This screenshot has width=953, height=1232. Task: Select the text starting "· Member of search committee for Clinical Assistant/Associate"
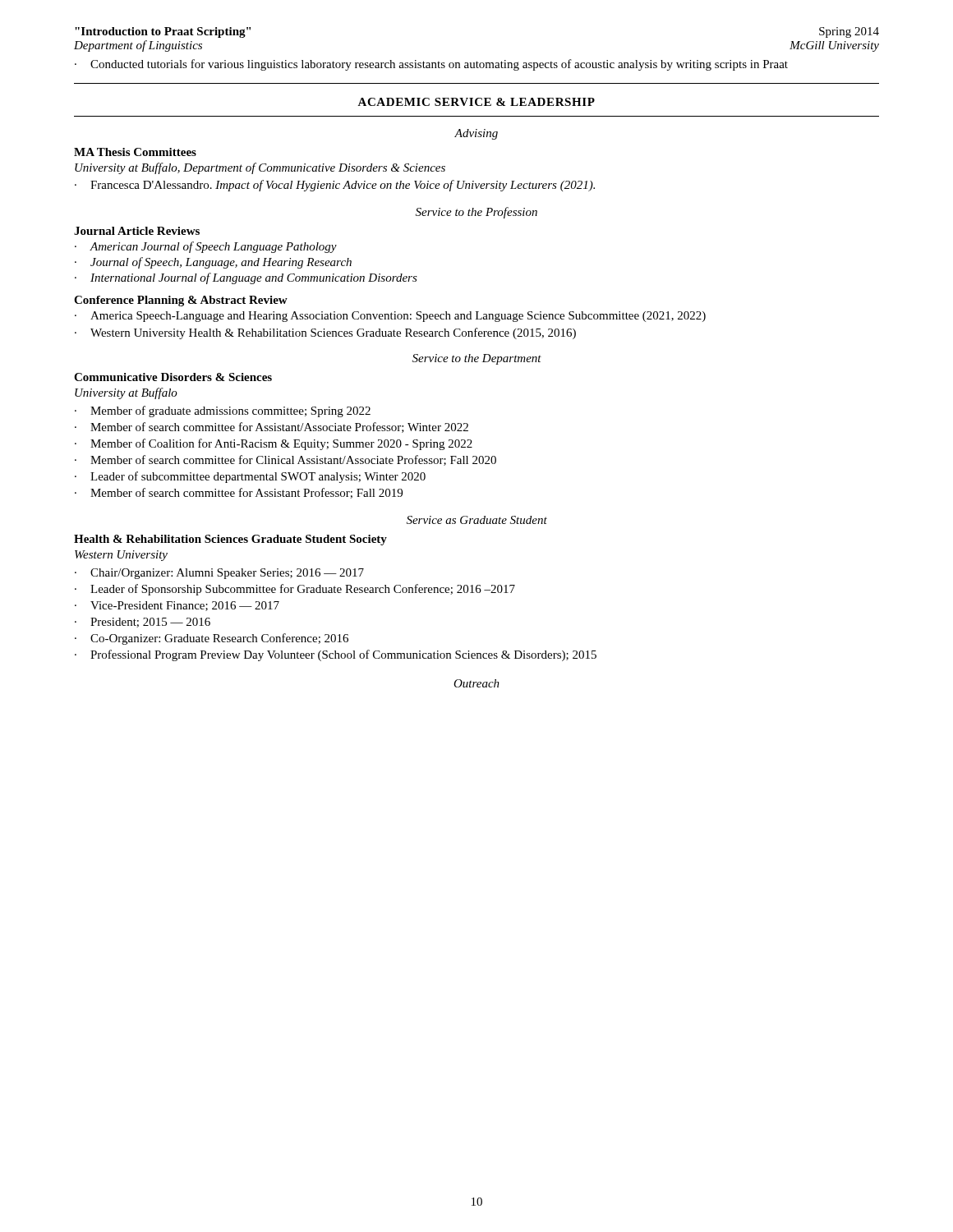tap(285, 460)
